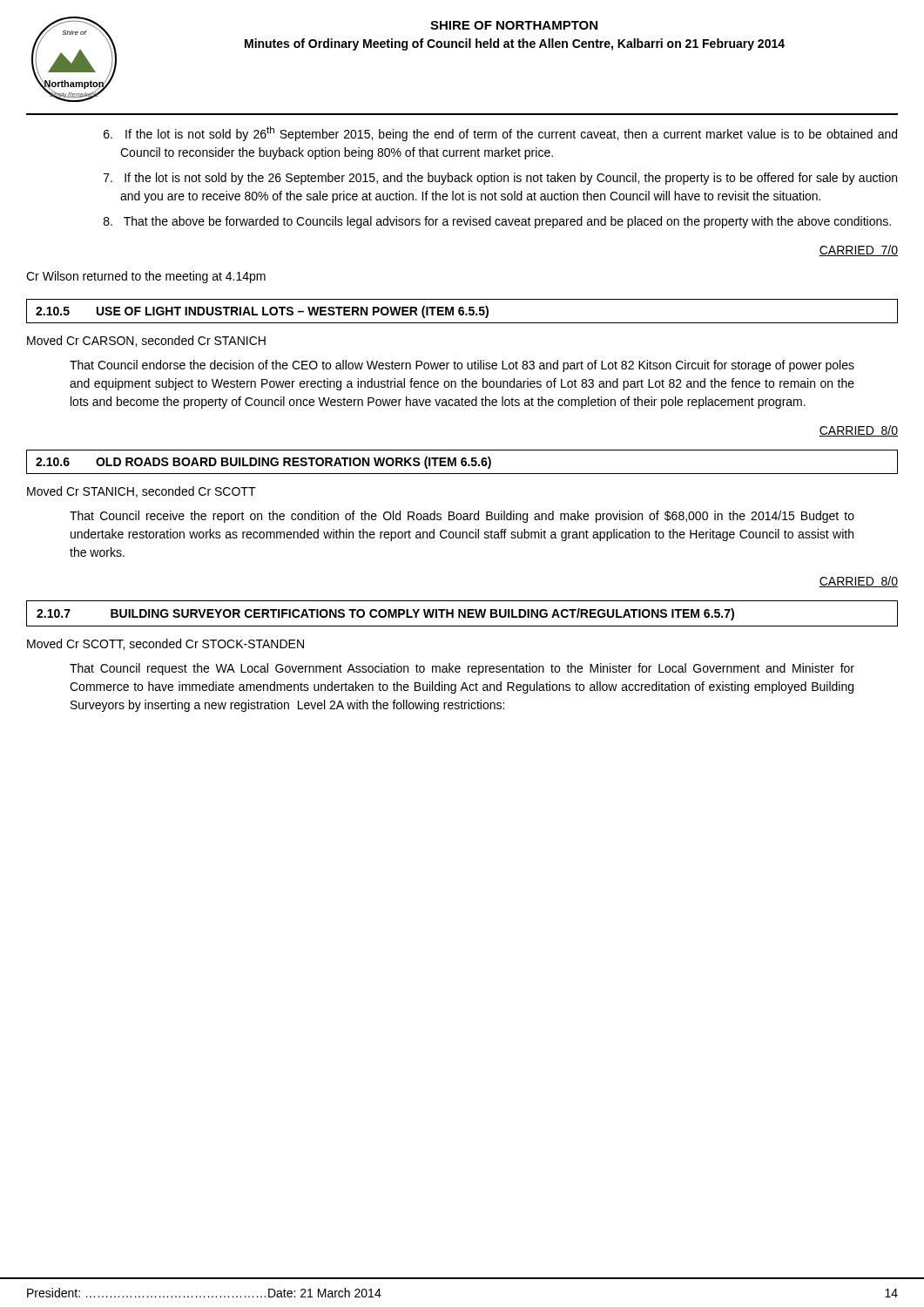Point to the text starting "That Council request"
The image size is (924, 1307).
(462, 686)
